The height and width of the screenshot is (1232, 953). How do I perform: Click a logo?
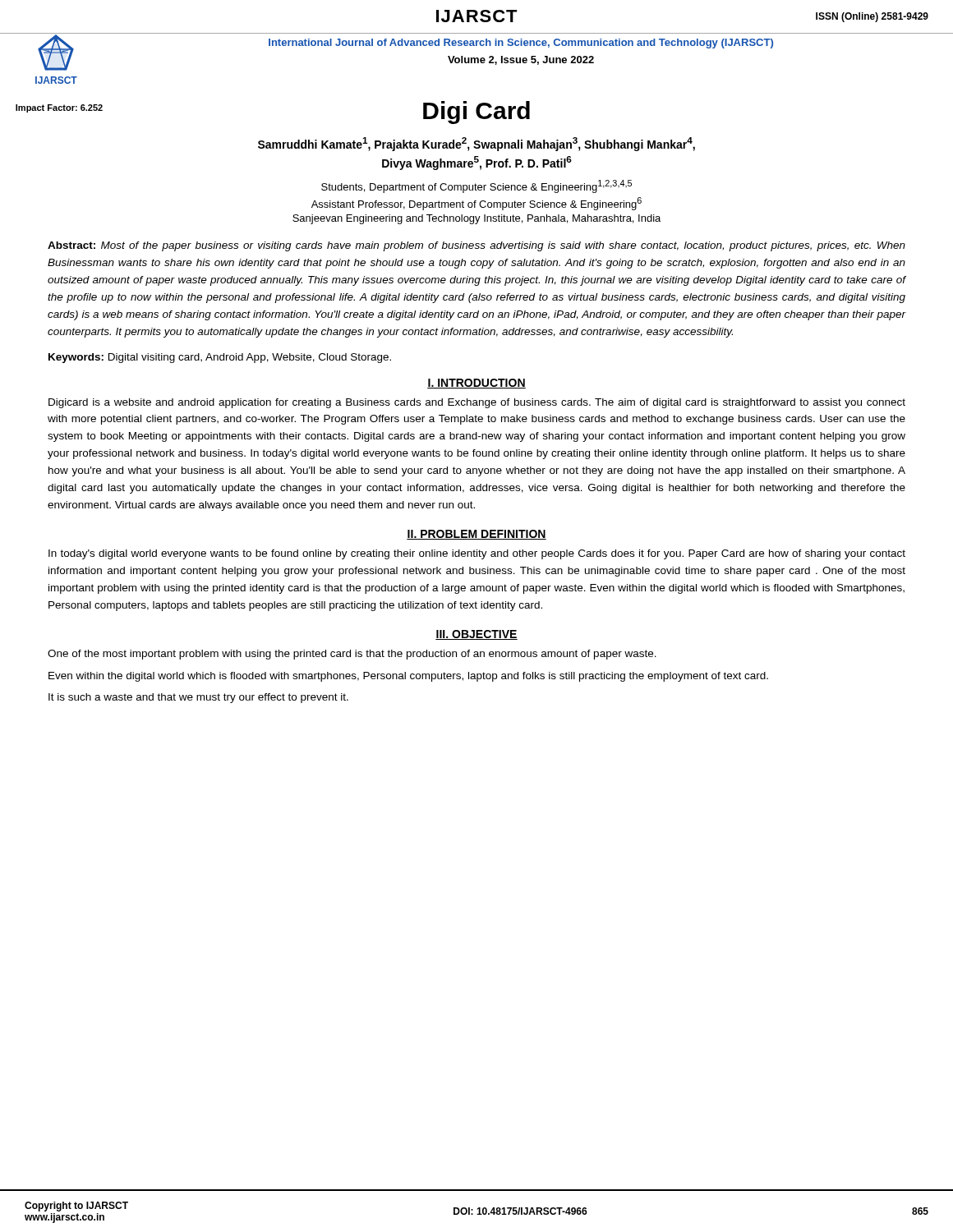[x=59, y=73]
